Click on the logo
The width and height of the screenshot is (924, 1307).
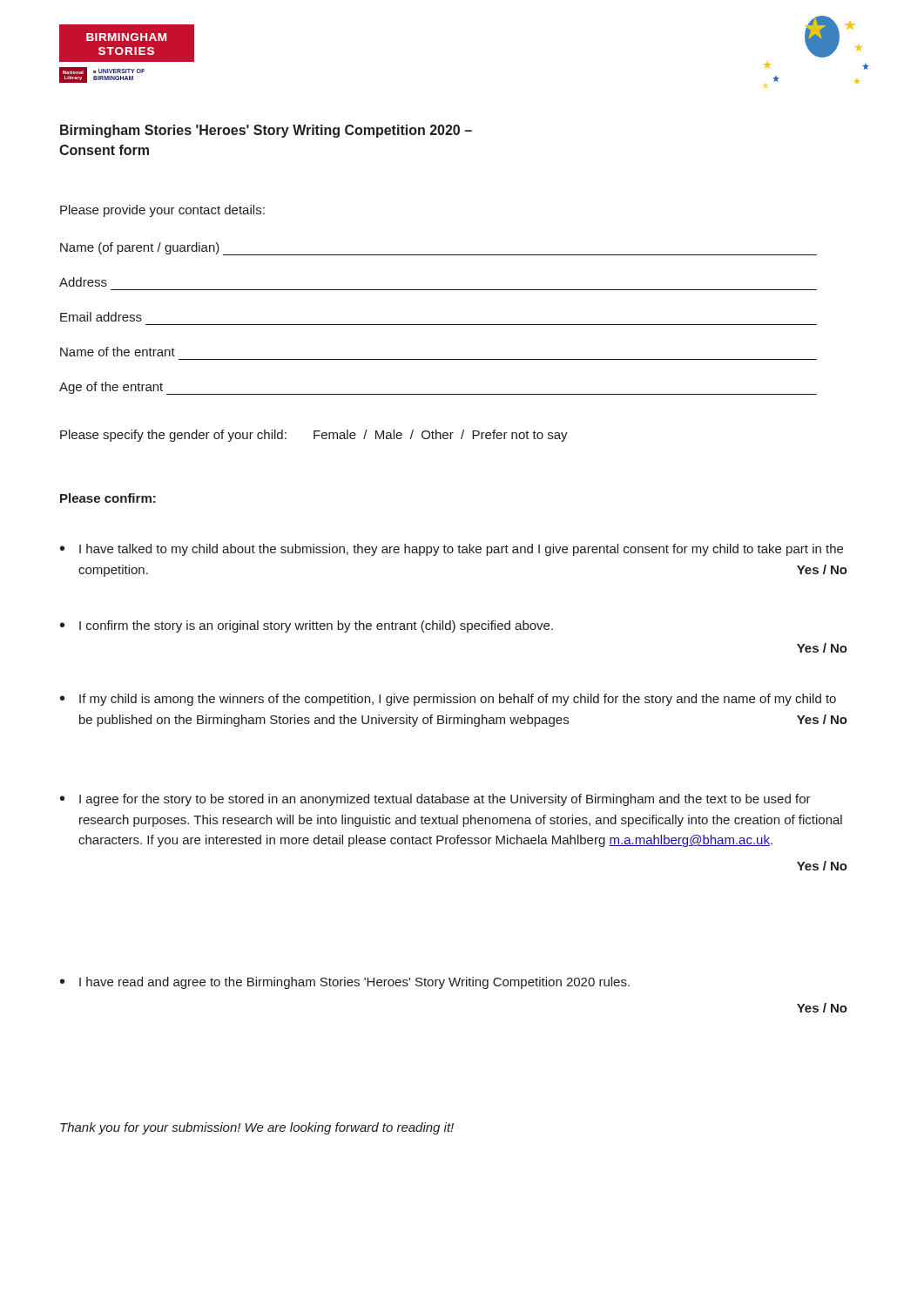pyautogui.click(x=127, y=54)
